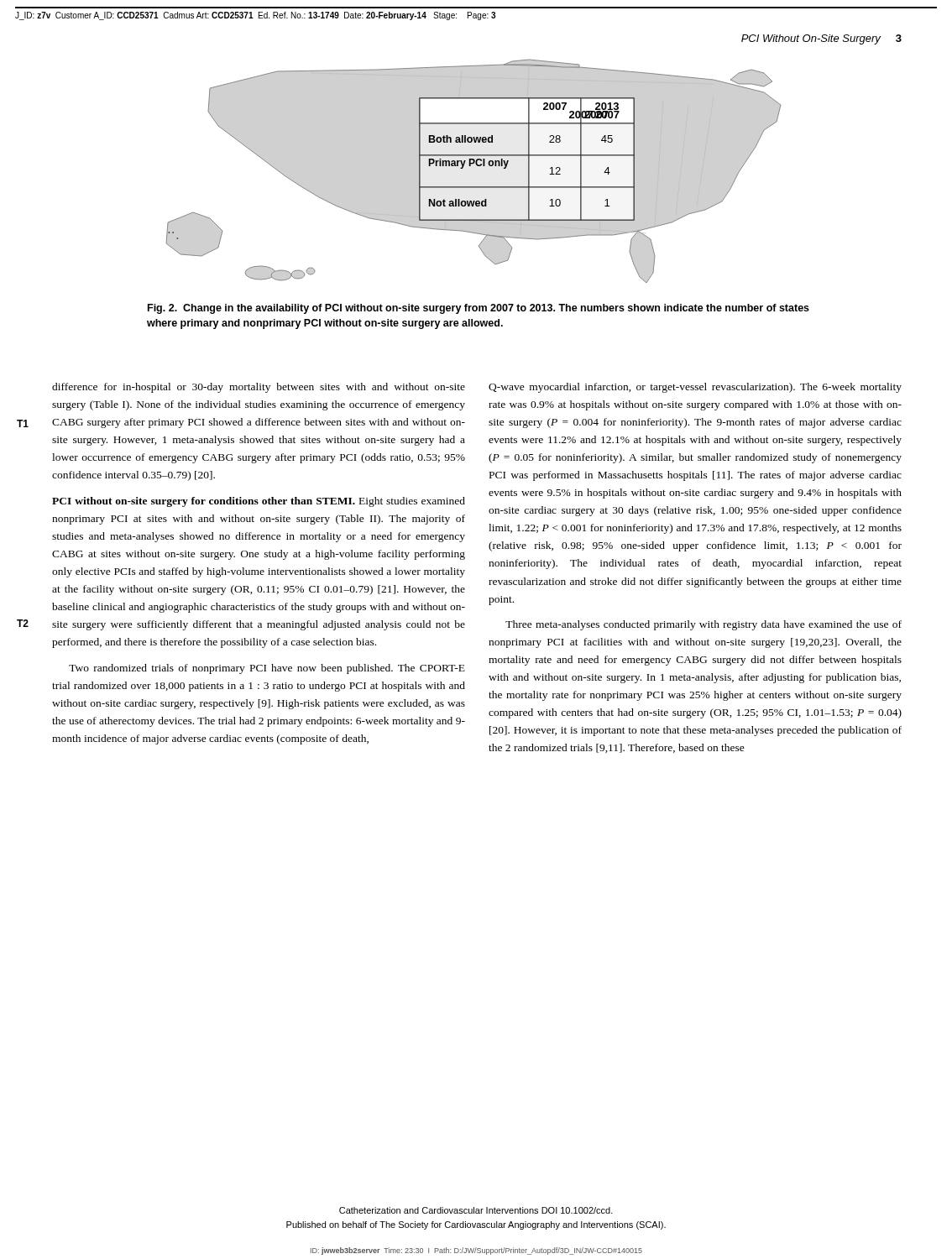Select a caption
The height and width of the screenshot is (1259, 952).
click(x=478, y=316)
